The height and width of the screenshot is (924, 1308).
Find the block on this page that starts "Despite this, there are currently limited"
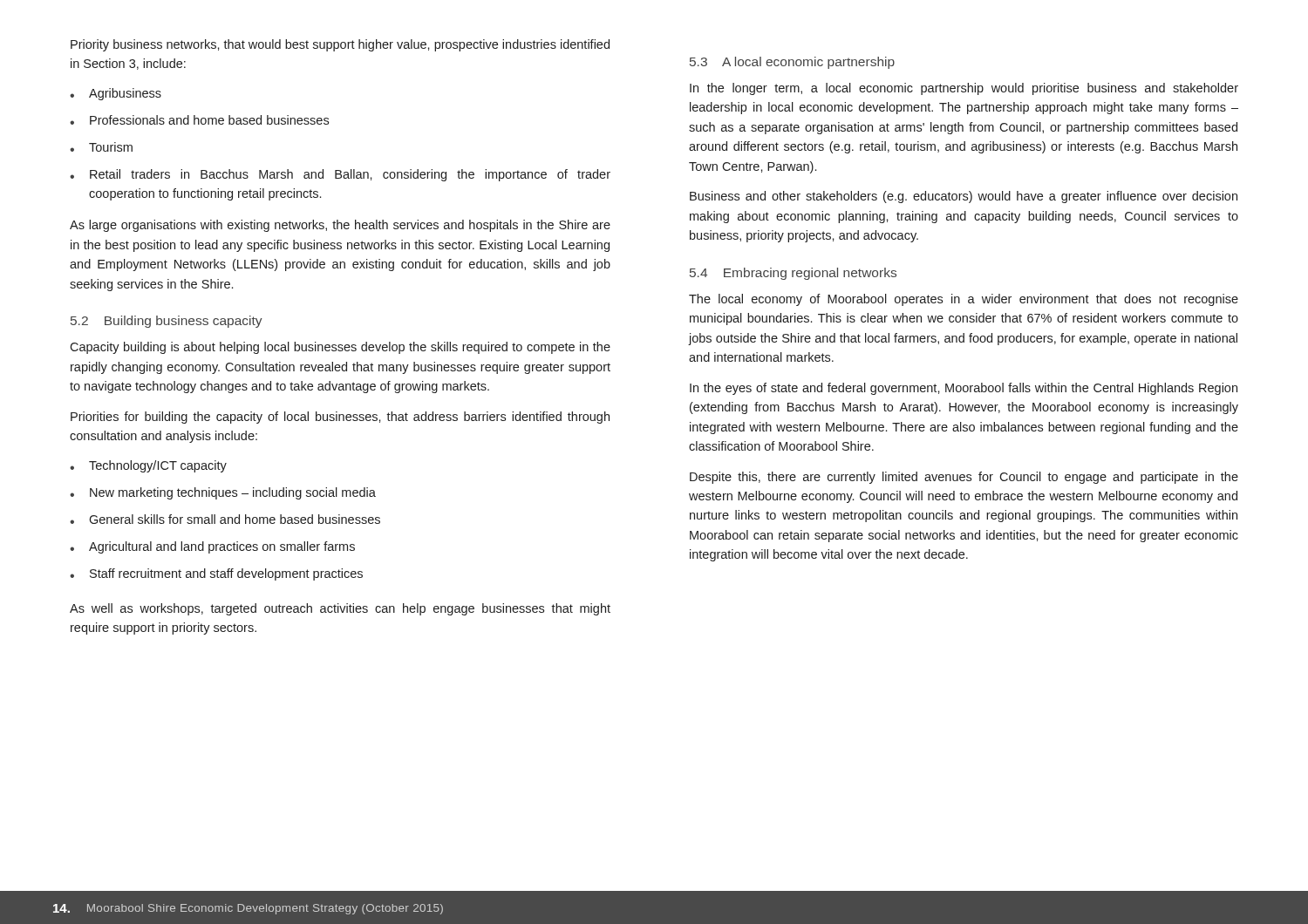[x=964, y=516]
